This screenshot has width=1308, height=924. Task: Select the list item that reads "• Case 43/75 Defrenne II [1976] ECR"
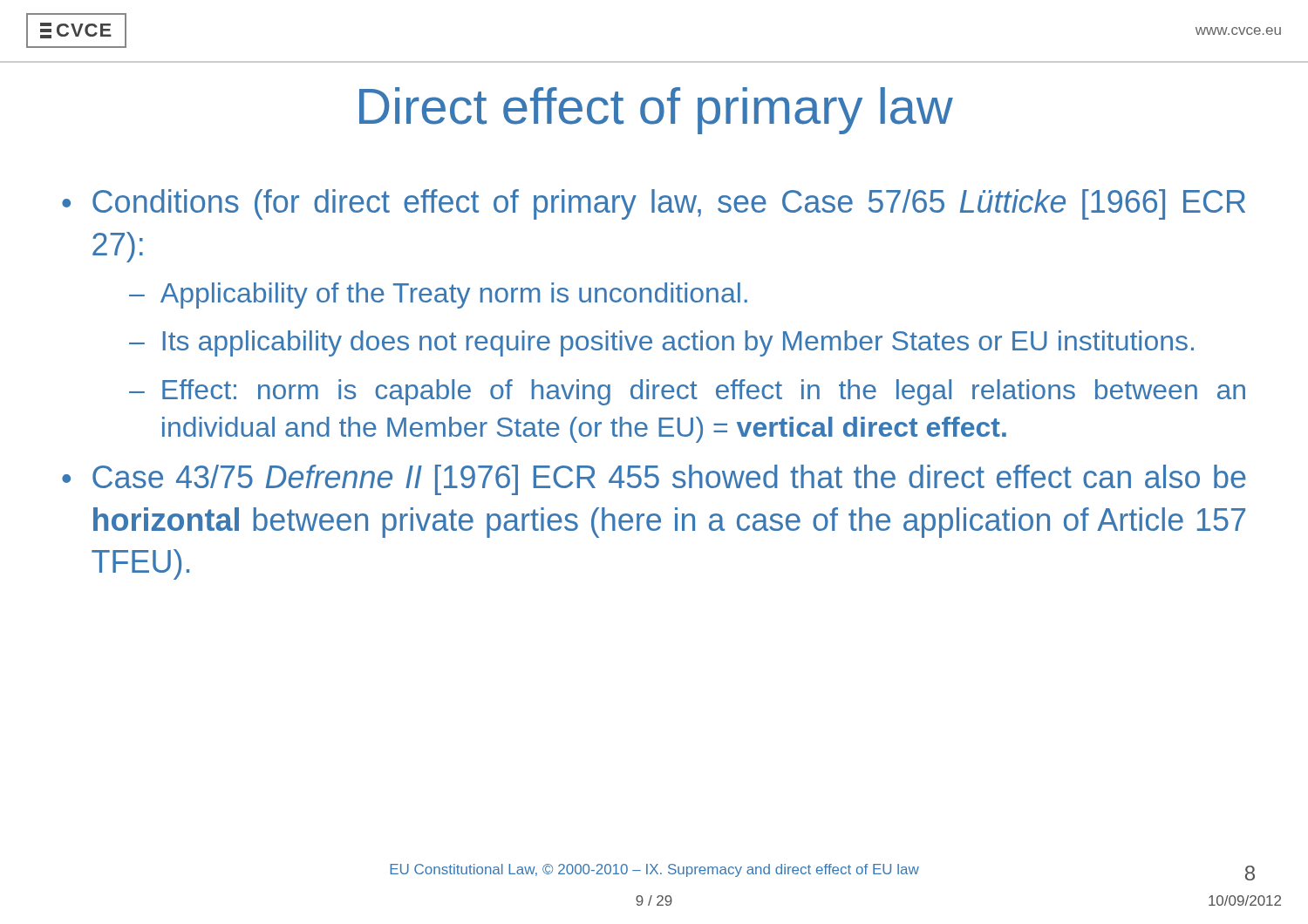(654, 520)
